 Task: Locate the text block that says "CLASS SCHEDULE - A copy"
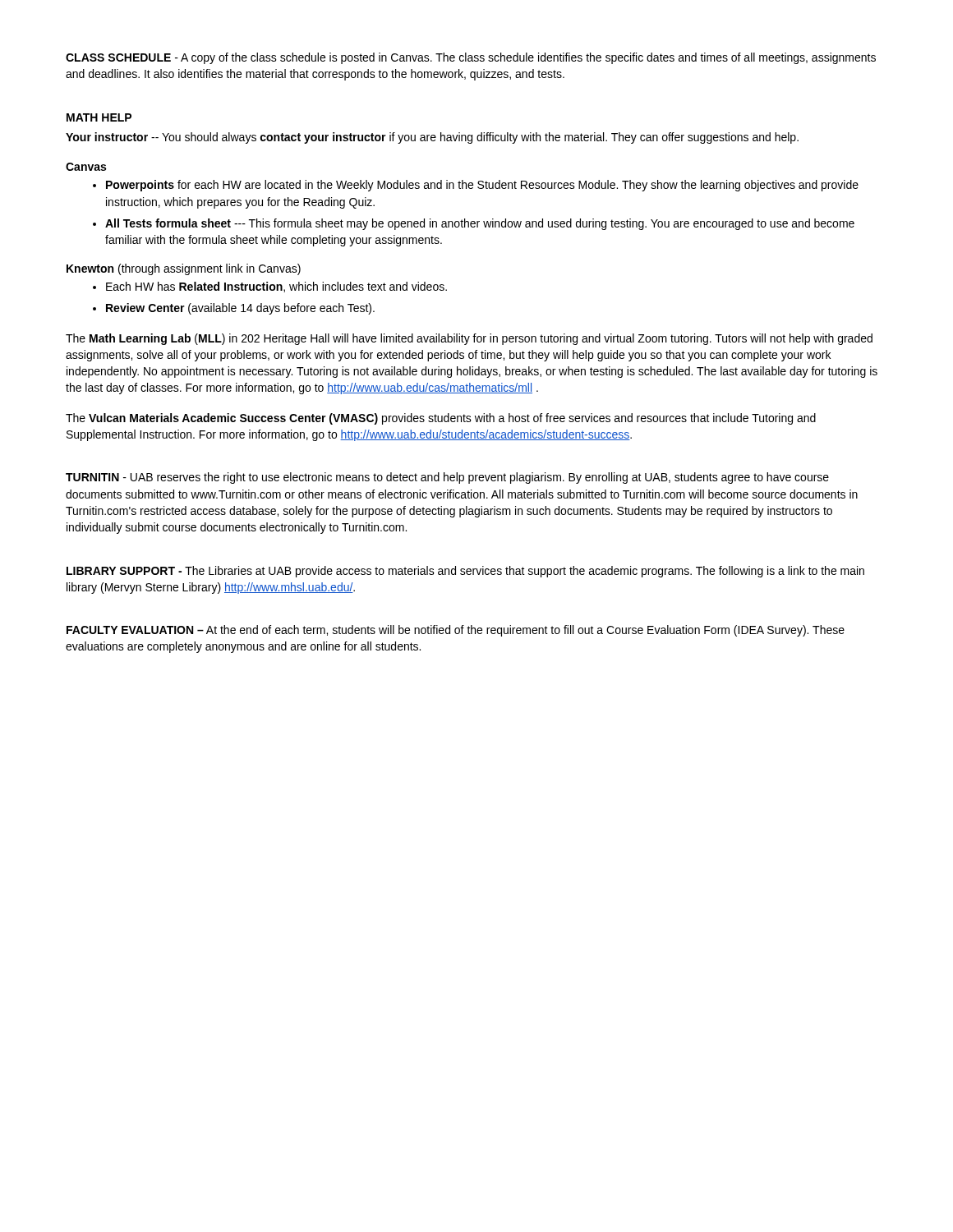coord(476,66)
